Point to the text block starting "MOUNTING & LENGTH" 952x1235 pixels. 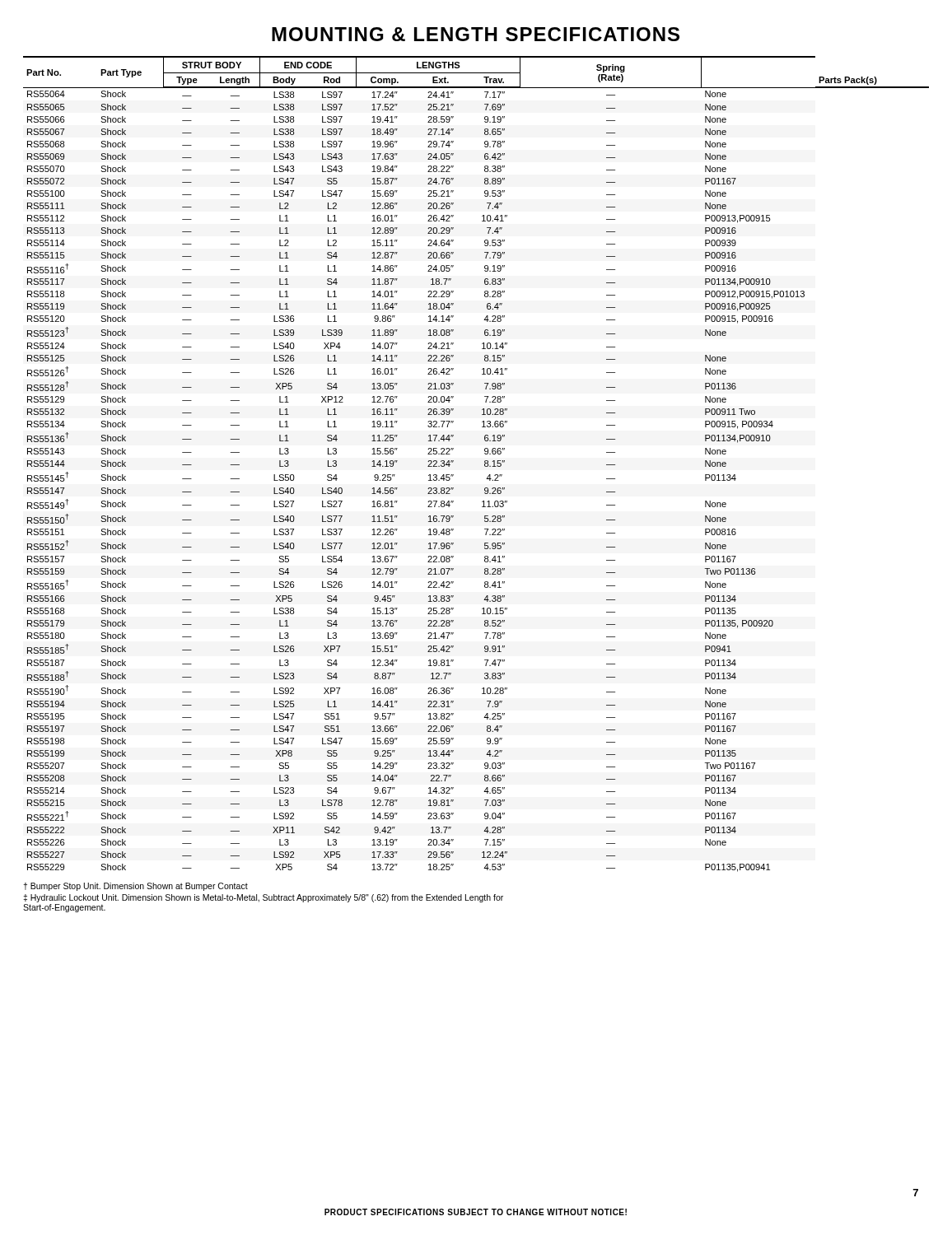tap(476, 35)
